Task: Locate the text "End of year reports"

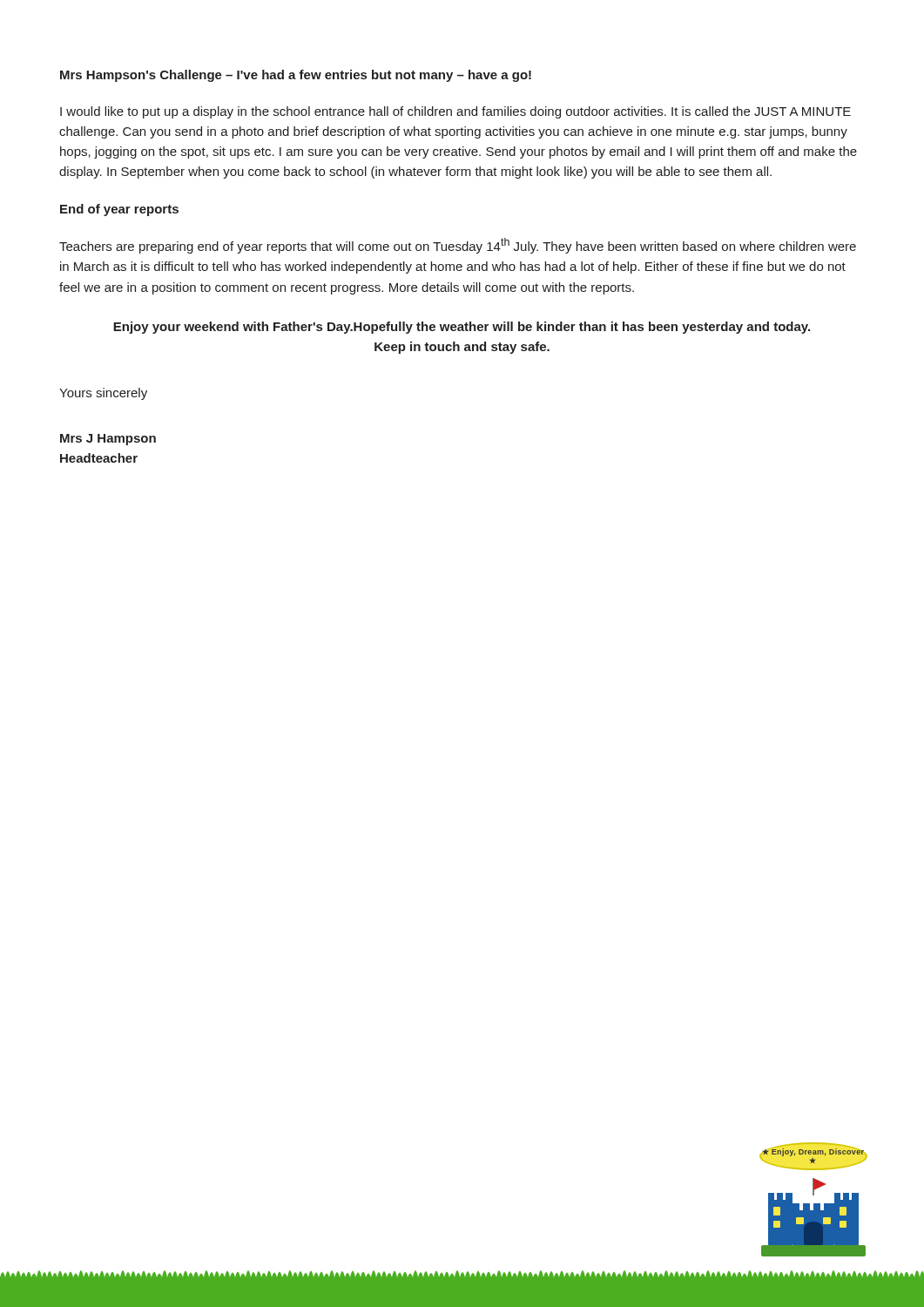Action: pyautogui.click(x=119, y=210)
